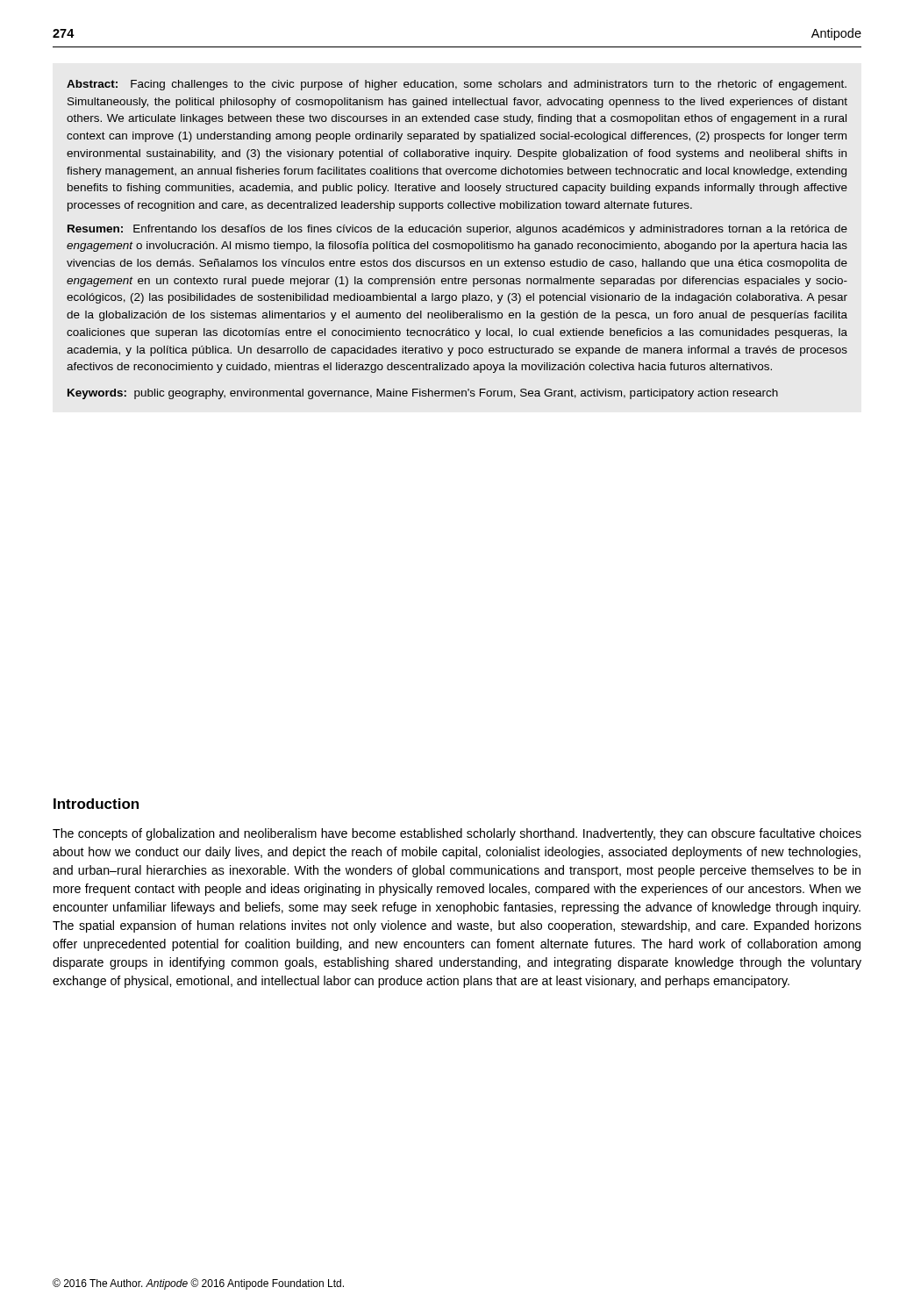This screenshot has height=1316, width=914.
Task: Point to the region starting "Abstract: Facing challenges to"
Action: pos(457,145)
